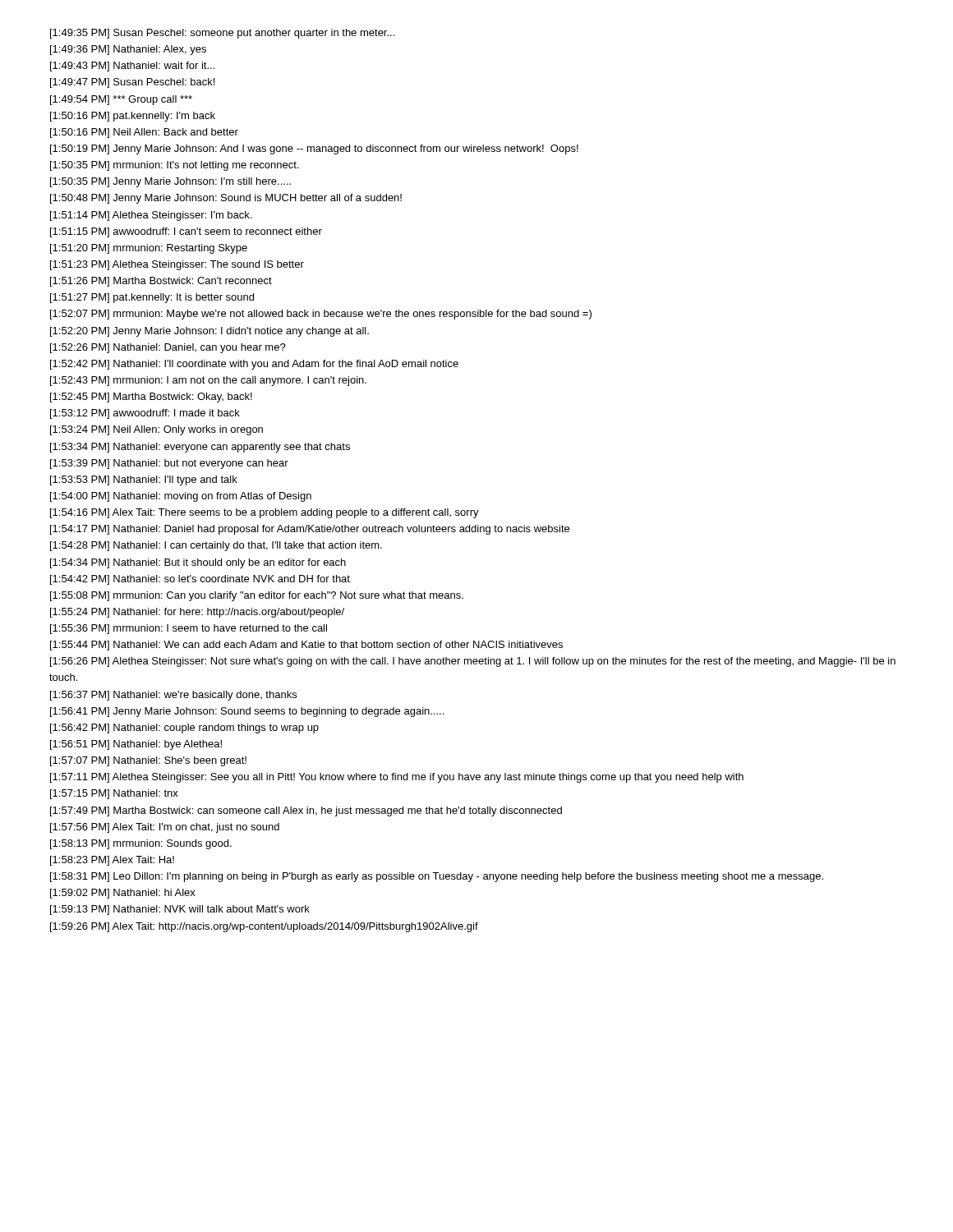Navigate to the text block starting "[1:52:42 PM] Nathaniel: I'll coordinate with you and"
The width and height of the screenshot is (953, 1232).
[254, 363]
